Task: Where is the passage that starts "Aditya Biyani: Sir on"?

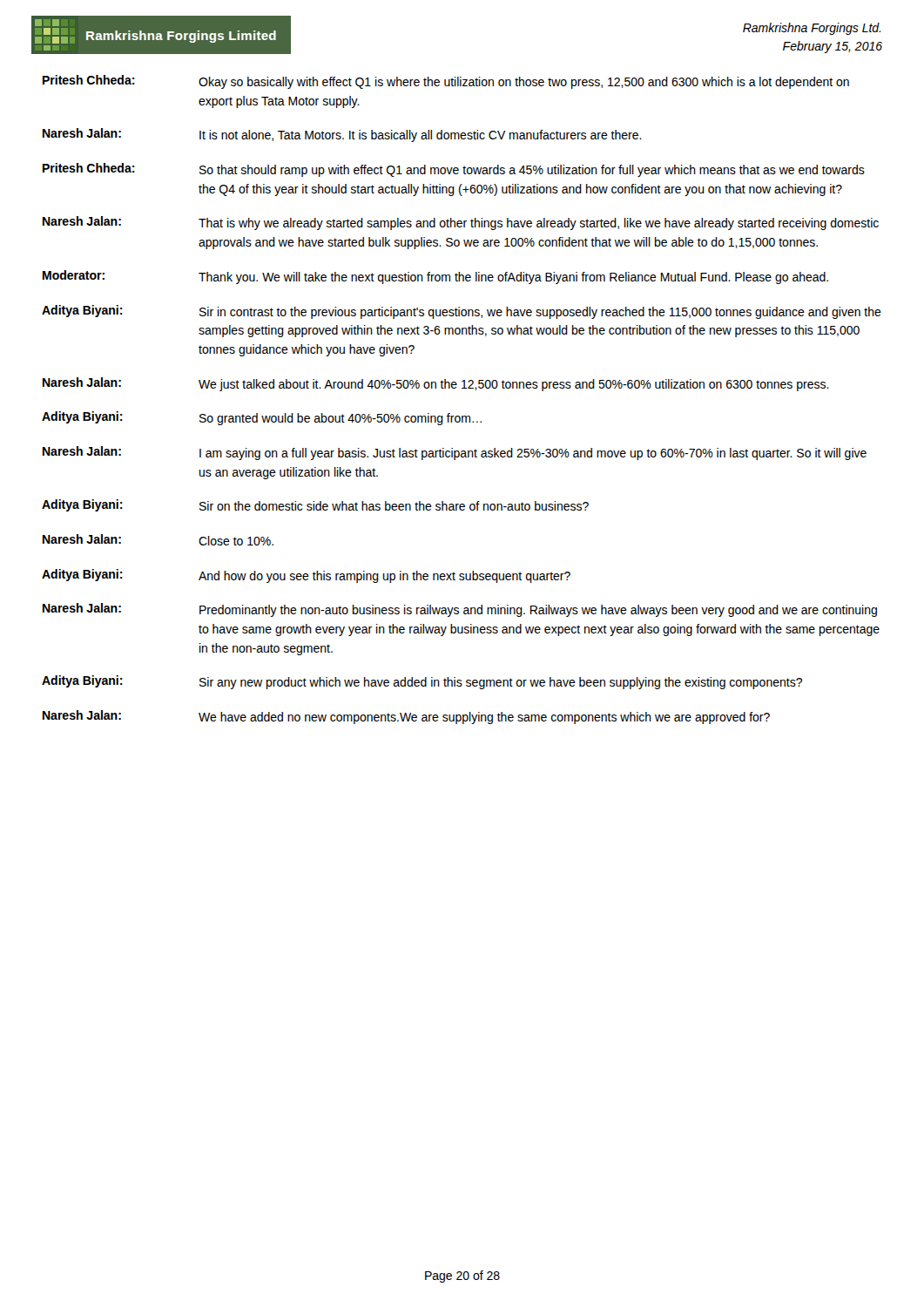Action: coord(462,507)
